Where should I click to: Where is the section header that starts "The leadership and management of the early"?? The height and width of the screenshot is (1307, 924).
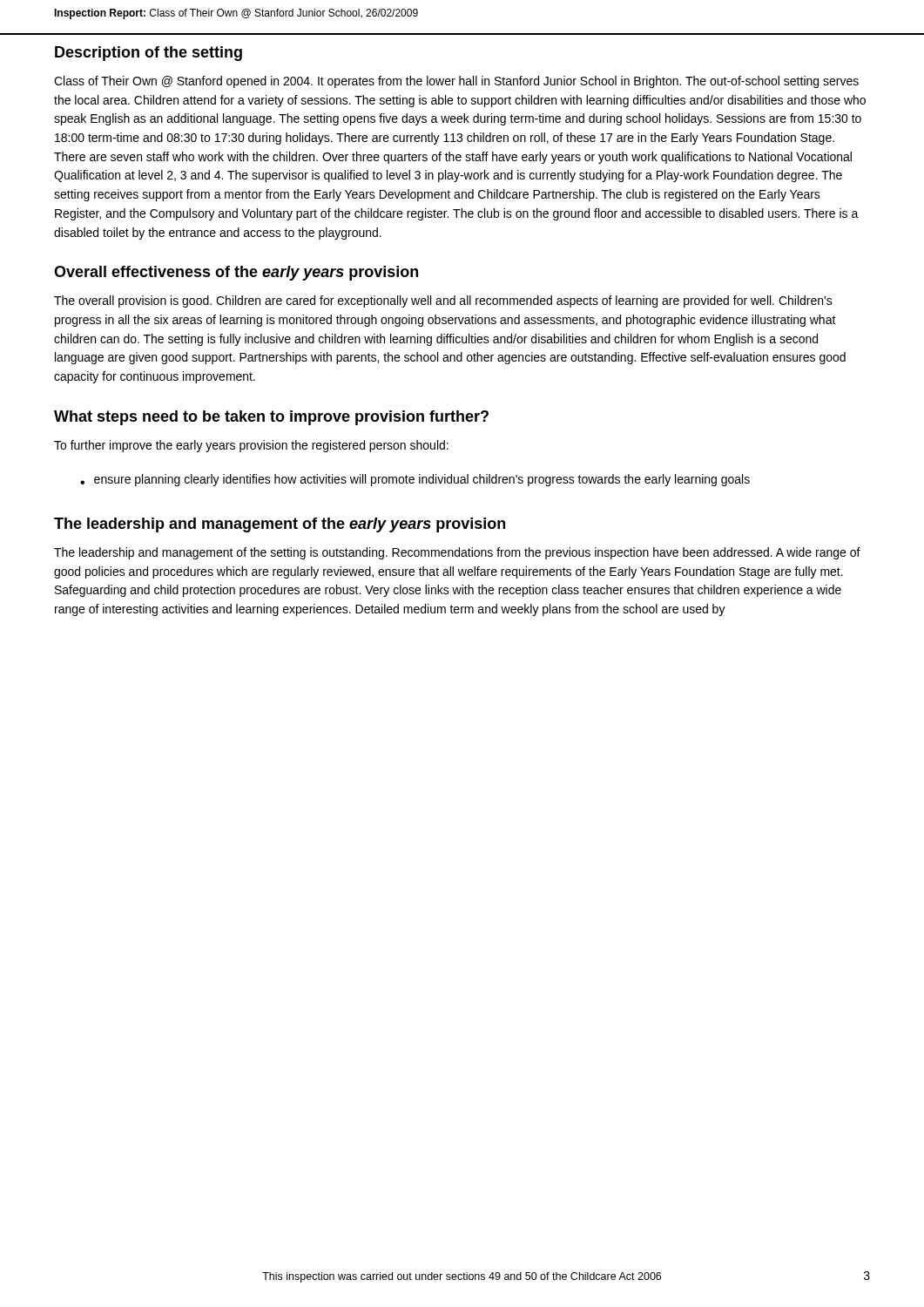click(x=280, y=524)
